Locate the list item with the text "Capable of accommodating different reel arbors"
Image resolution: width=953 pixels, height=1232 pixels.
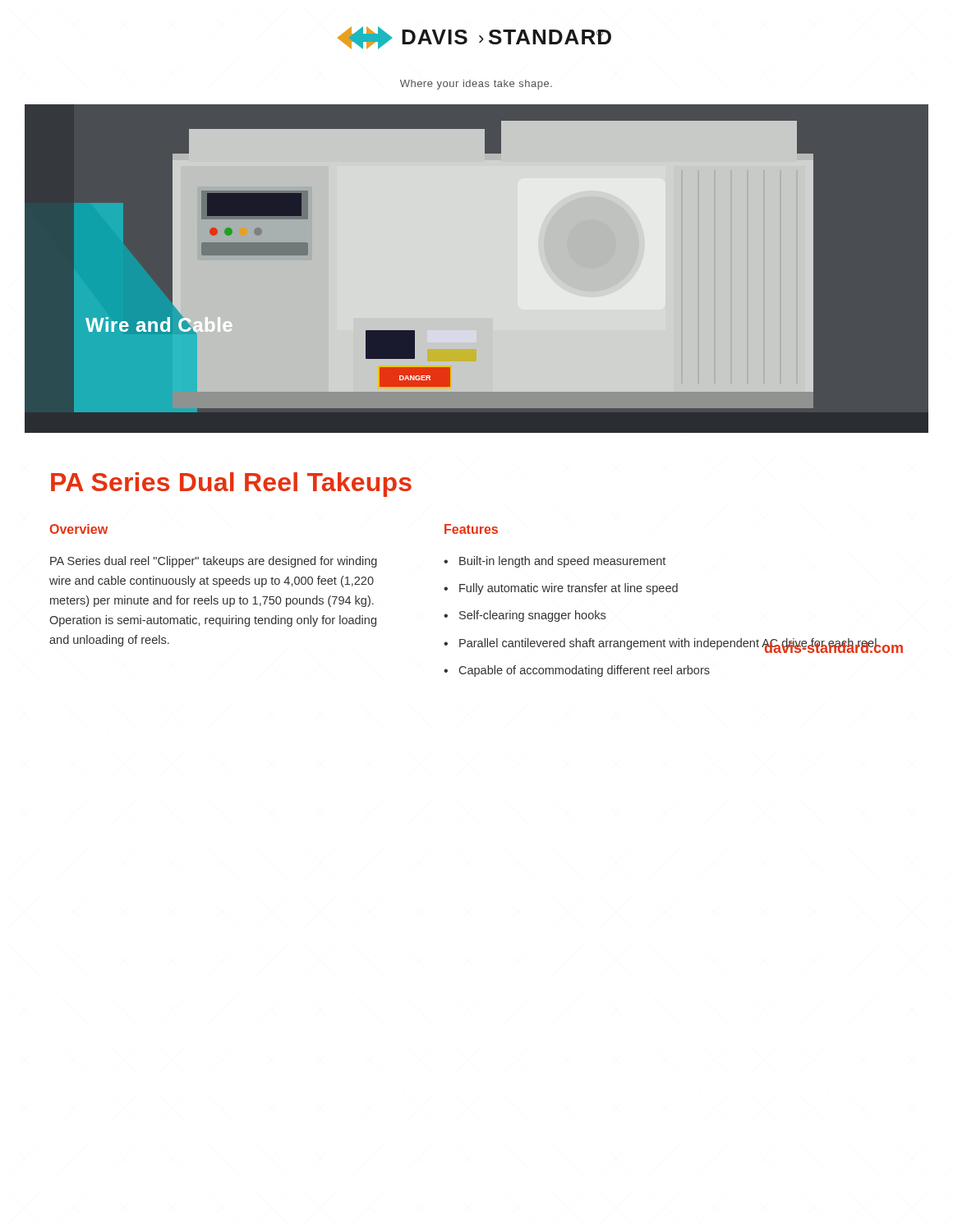584,670
